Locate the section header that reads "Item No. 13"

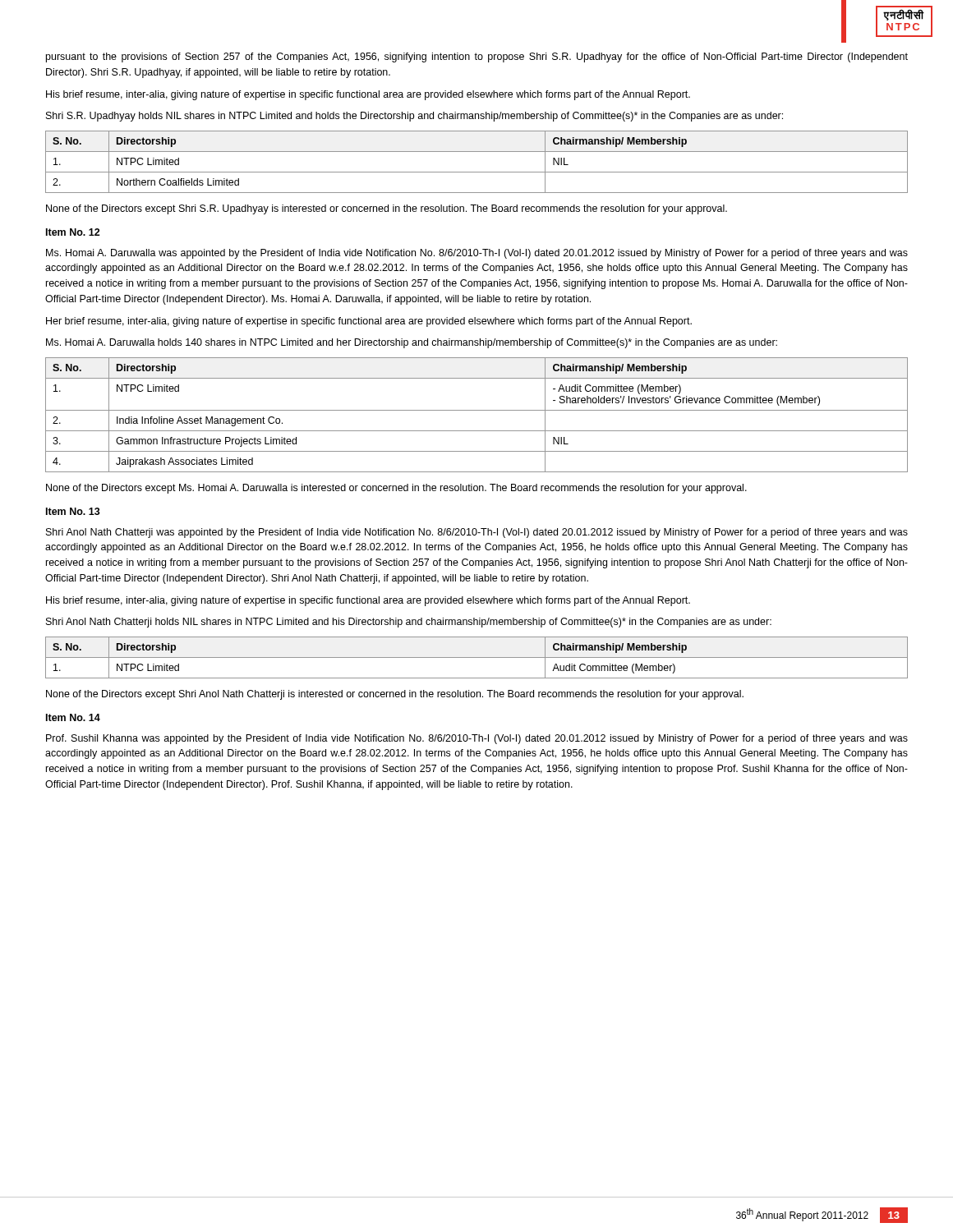73,511
